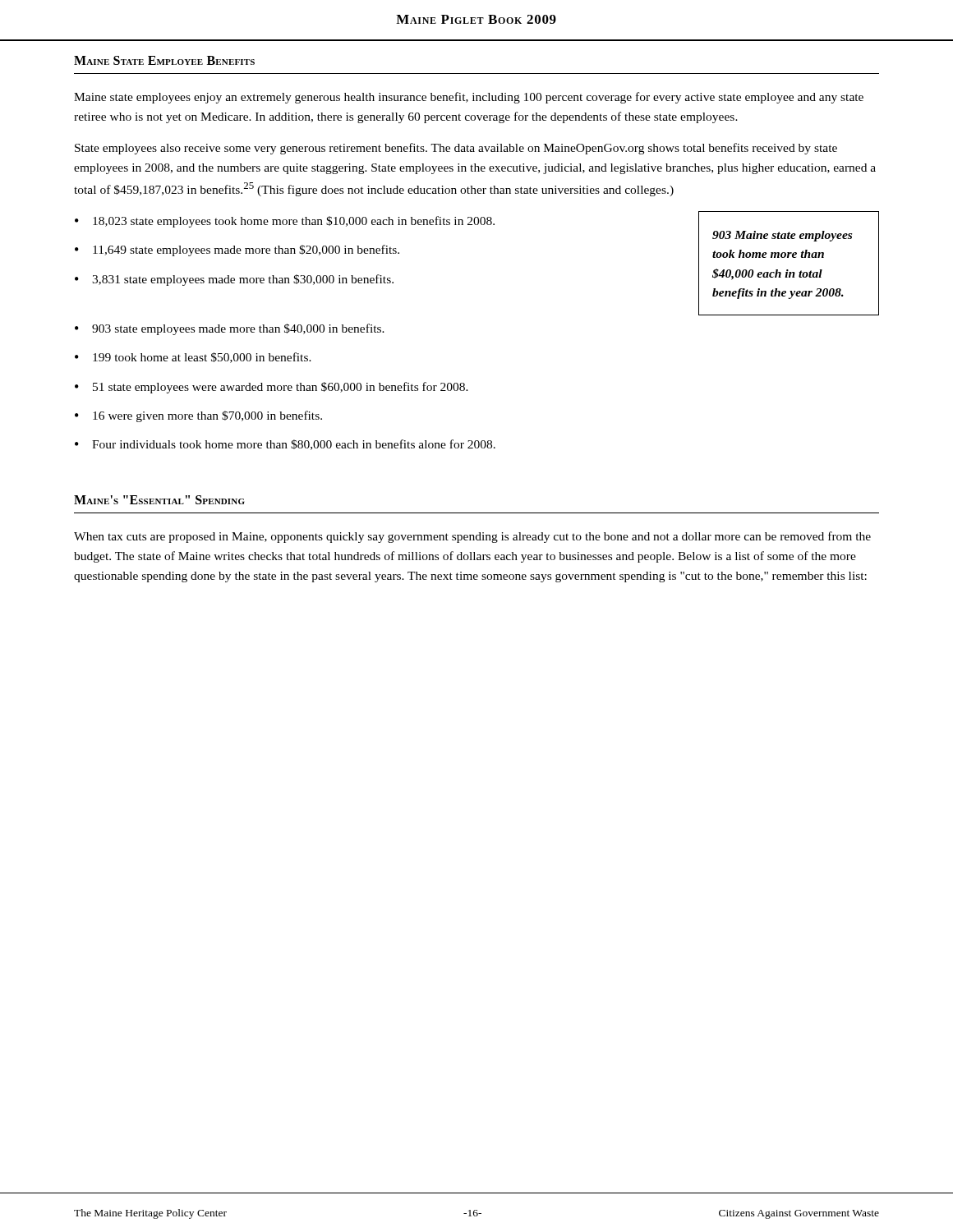The image size is (953, 1232).
Task: Select the list item that says "• 51 state"
Action: click(x=476, y=387)
